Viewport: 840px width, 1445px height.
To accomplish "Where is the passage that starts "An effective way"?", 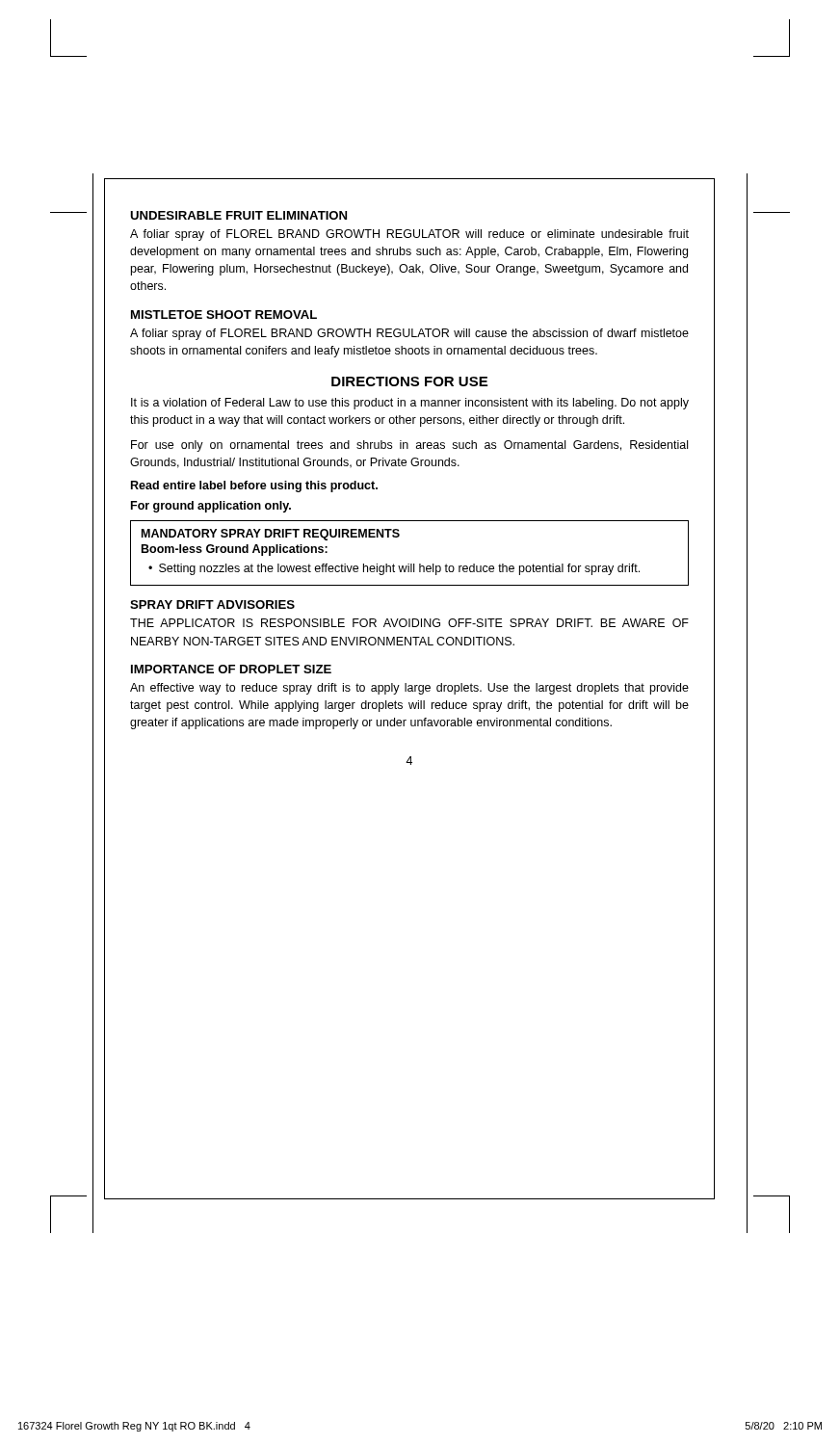I will [x=409, y=705].
